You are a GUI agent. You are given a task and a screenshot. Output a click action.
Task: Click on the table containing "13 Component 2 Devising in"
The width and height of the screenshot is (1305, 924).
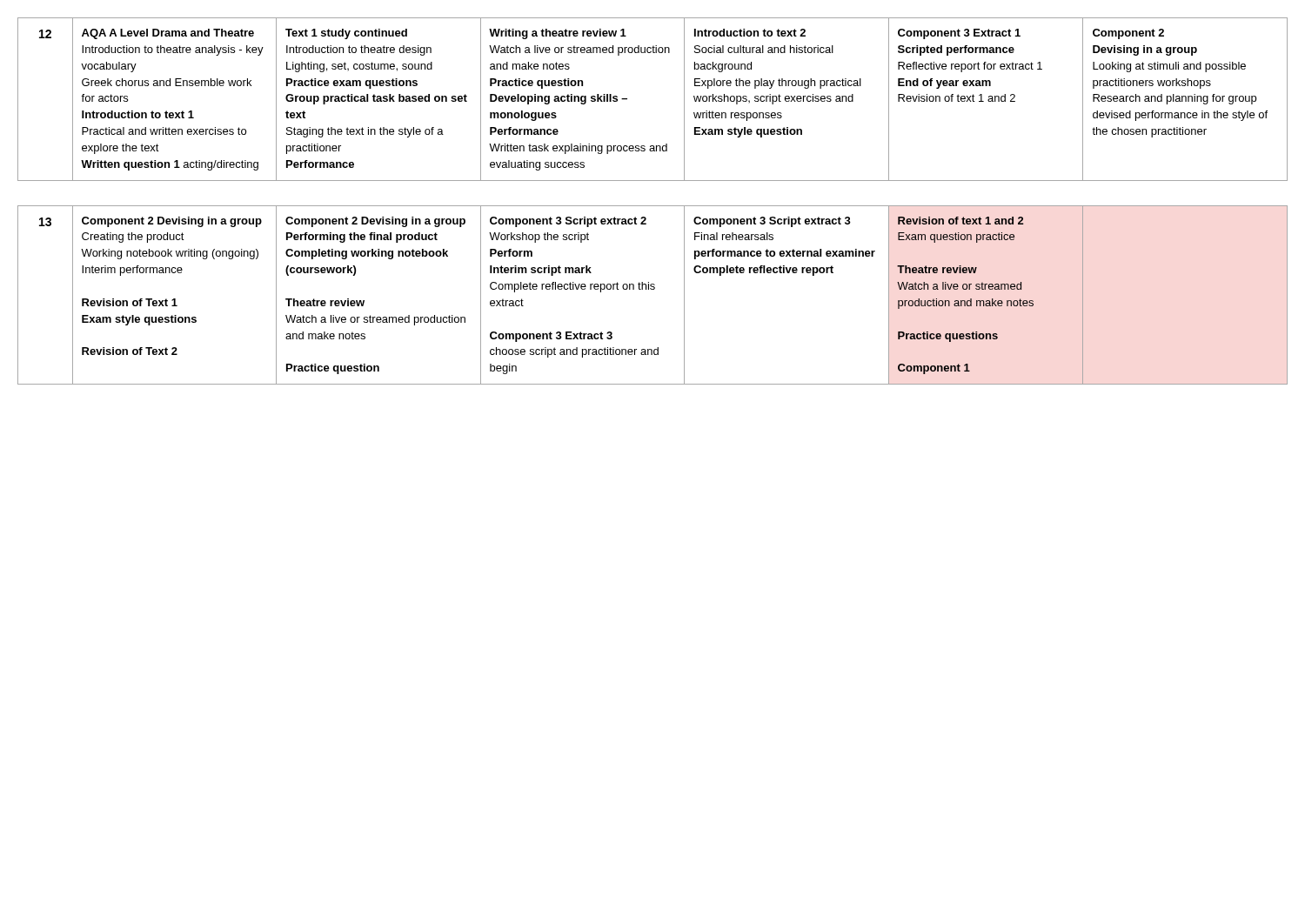(x=652, y=295)
